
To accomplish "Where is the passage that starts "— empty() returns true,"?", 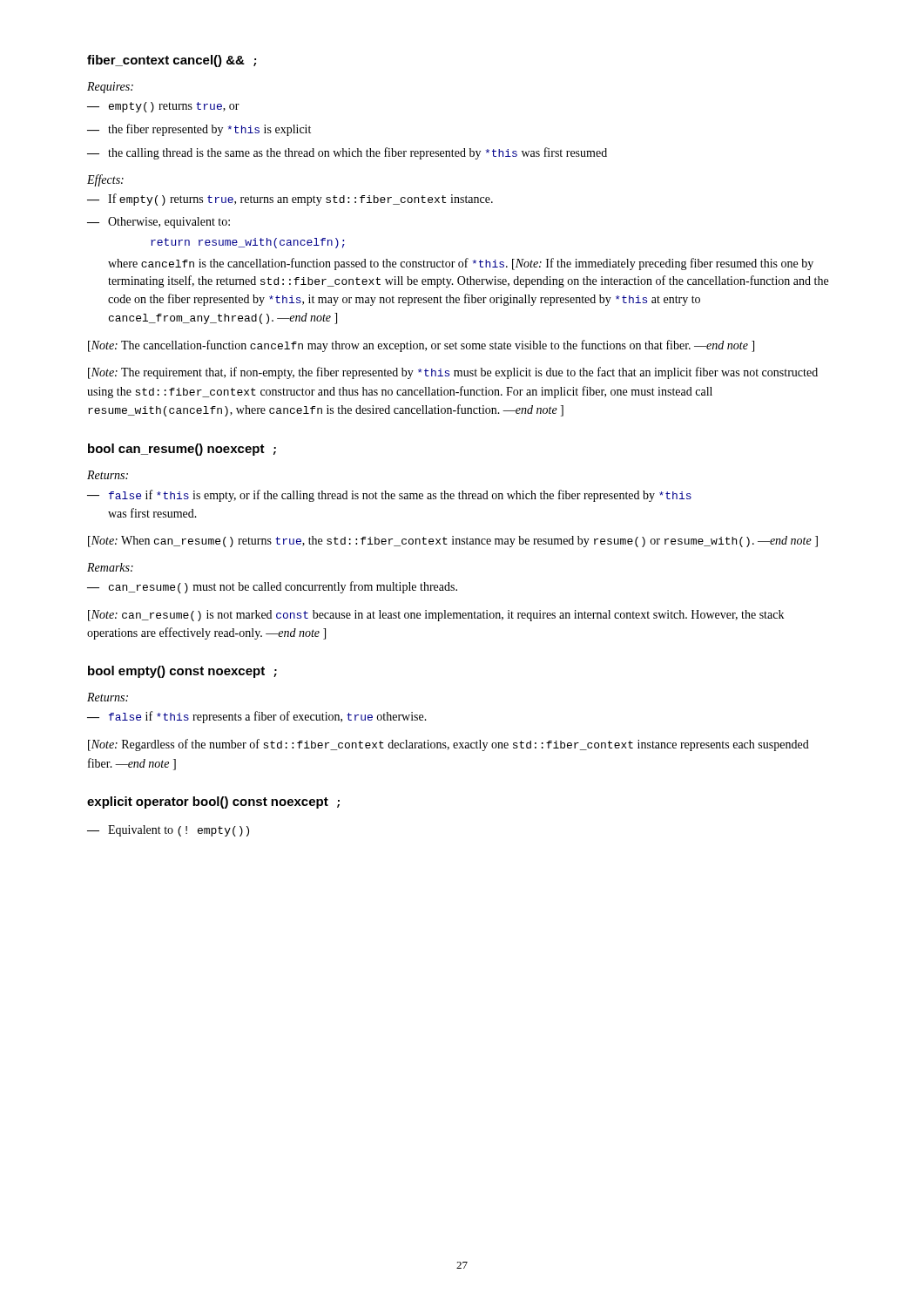I will [163, 107].
